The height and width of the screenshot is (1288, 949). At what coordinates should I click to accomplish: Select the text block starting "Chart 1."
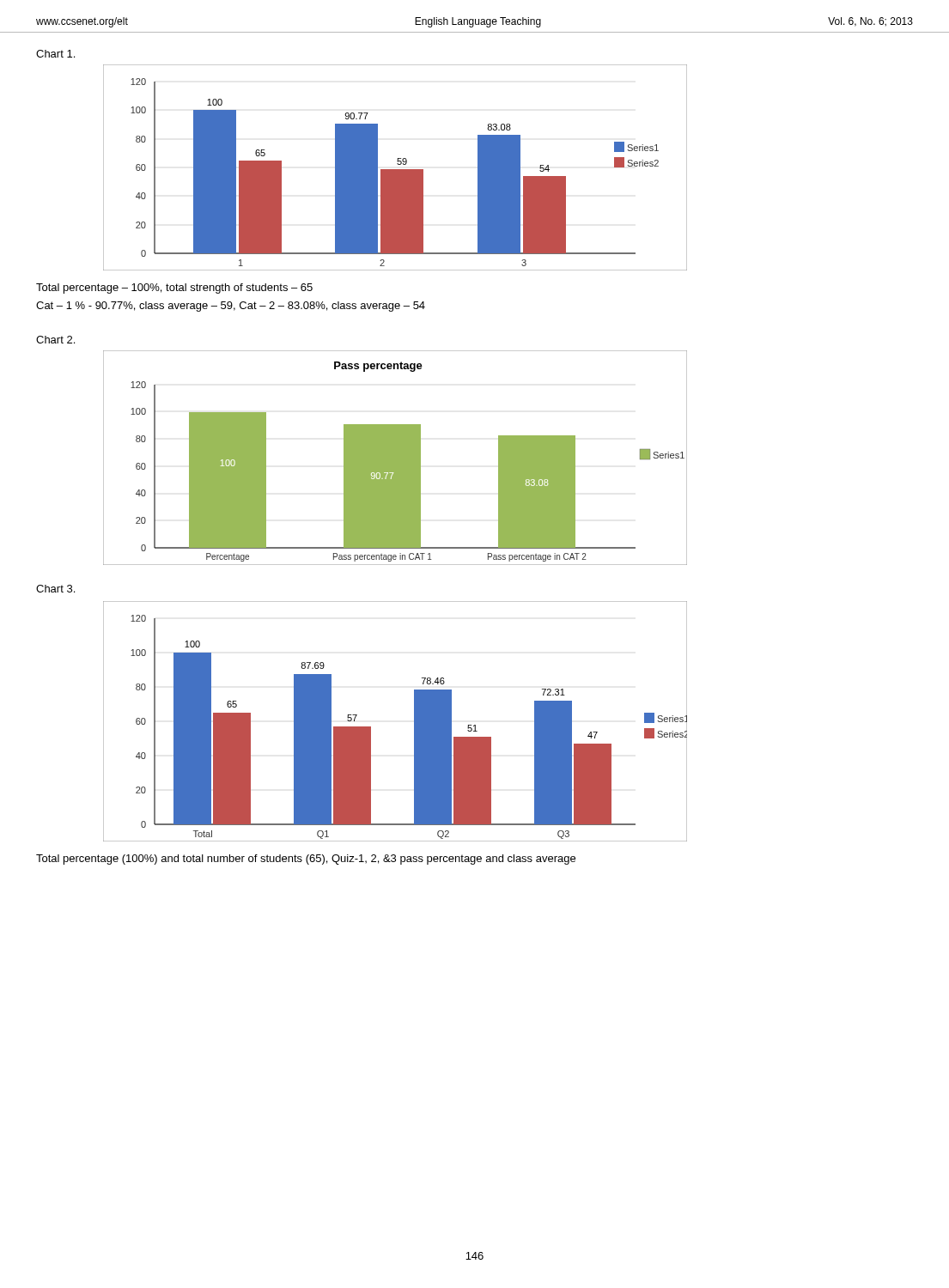pos(56,54)
